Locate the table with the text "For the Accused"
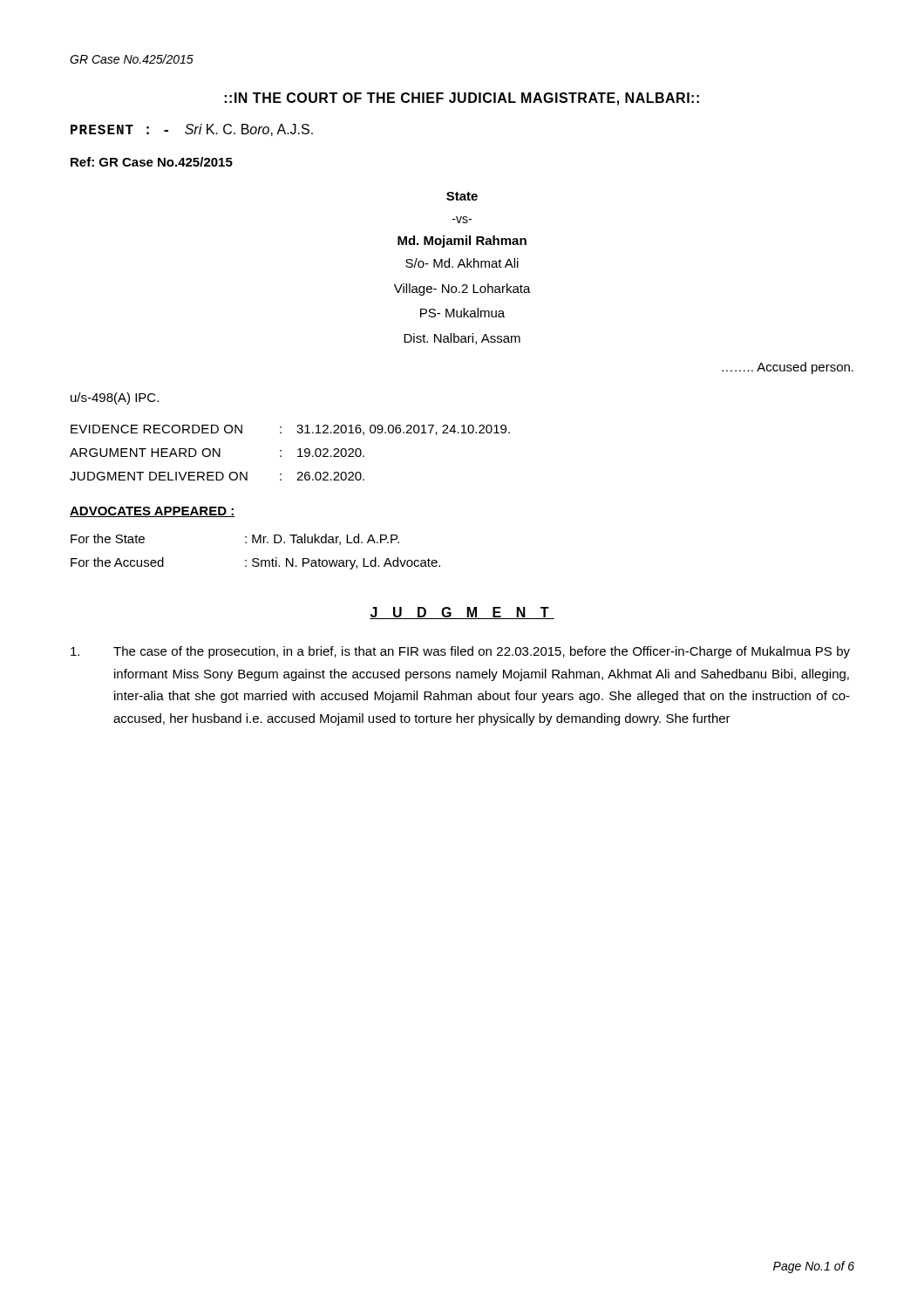Screen dimensions: 1308x924 pyautogui.click(x=462, y=550)
